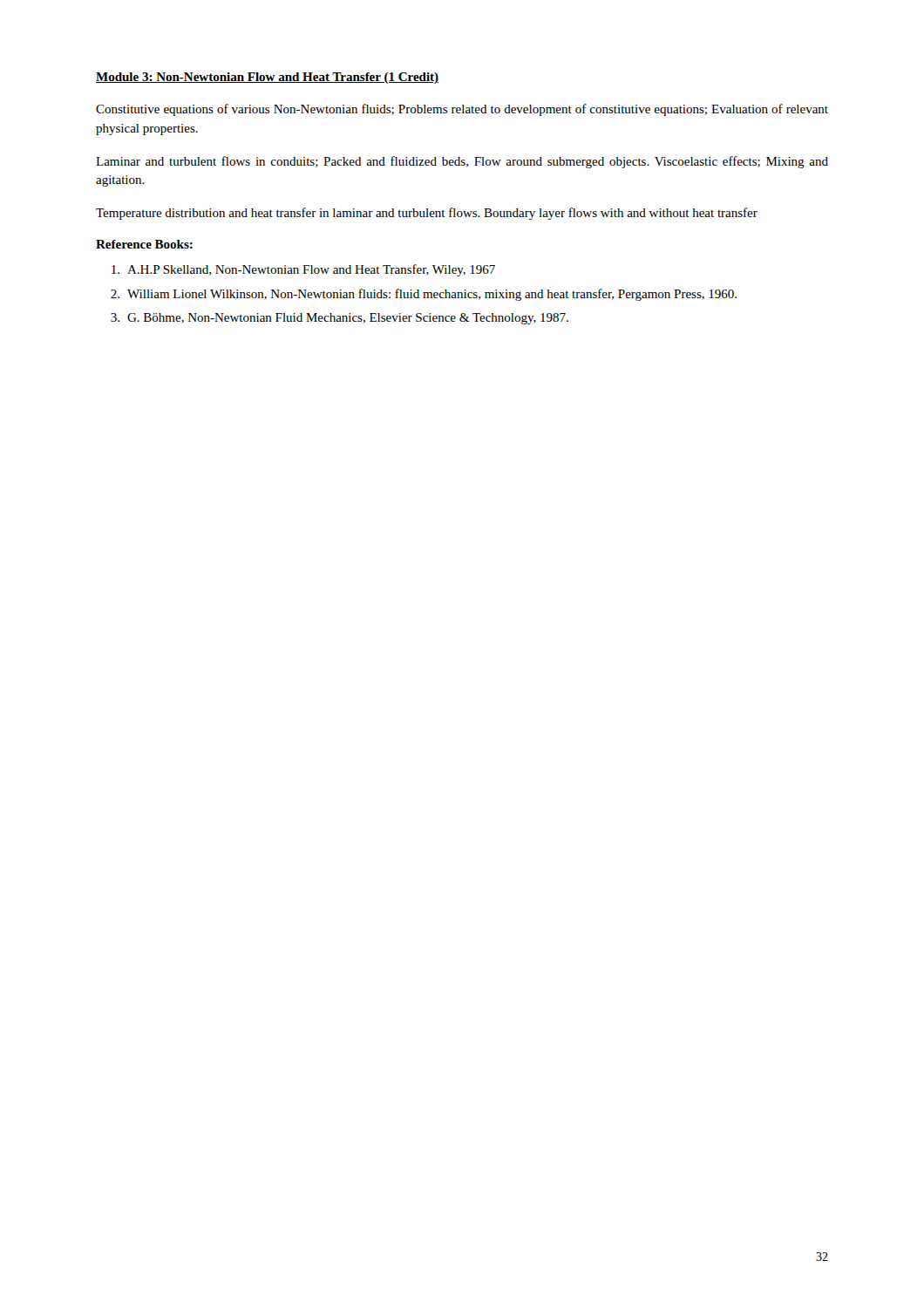This screenshot has width=924, height=1308.
Task: Point to "Reference Books:"
Action: point(145,244)
